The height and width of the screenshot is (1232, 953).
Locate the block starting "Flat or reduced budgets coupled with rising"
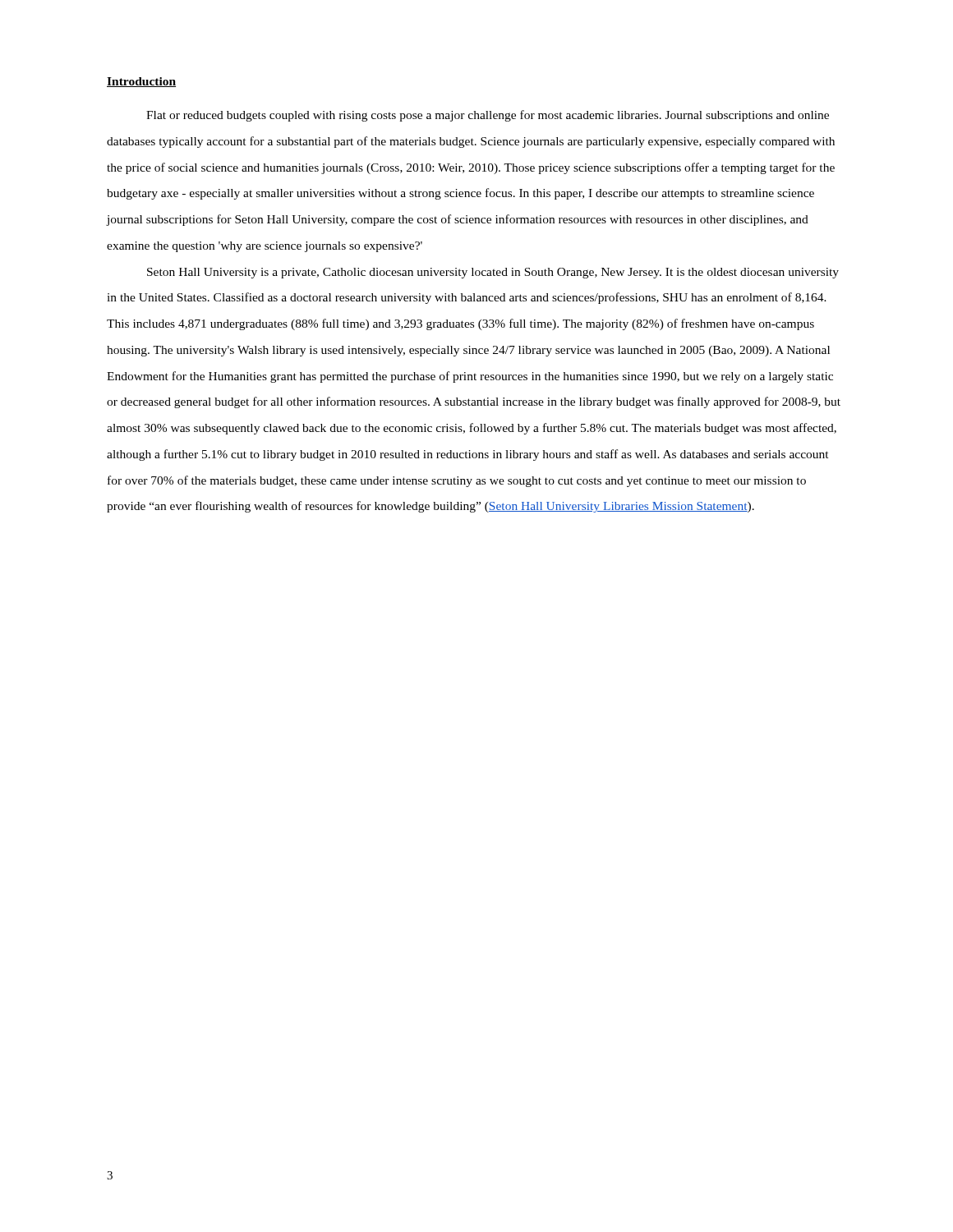click(476, 180)
